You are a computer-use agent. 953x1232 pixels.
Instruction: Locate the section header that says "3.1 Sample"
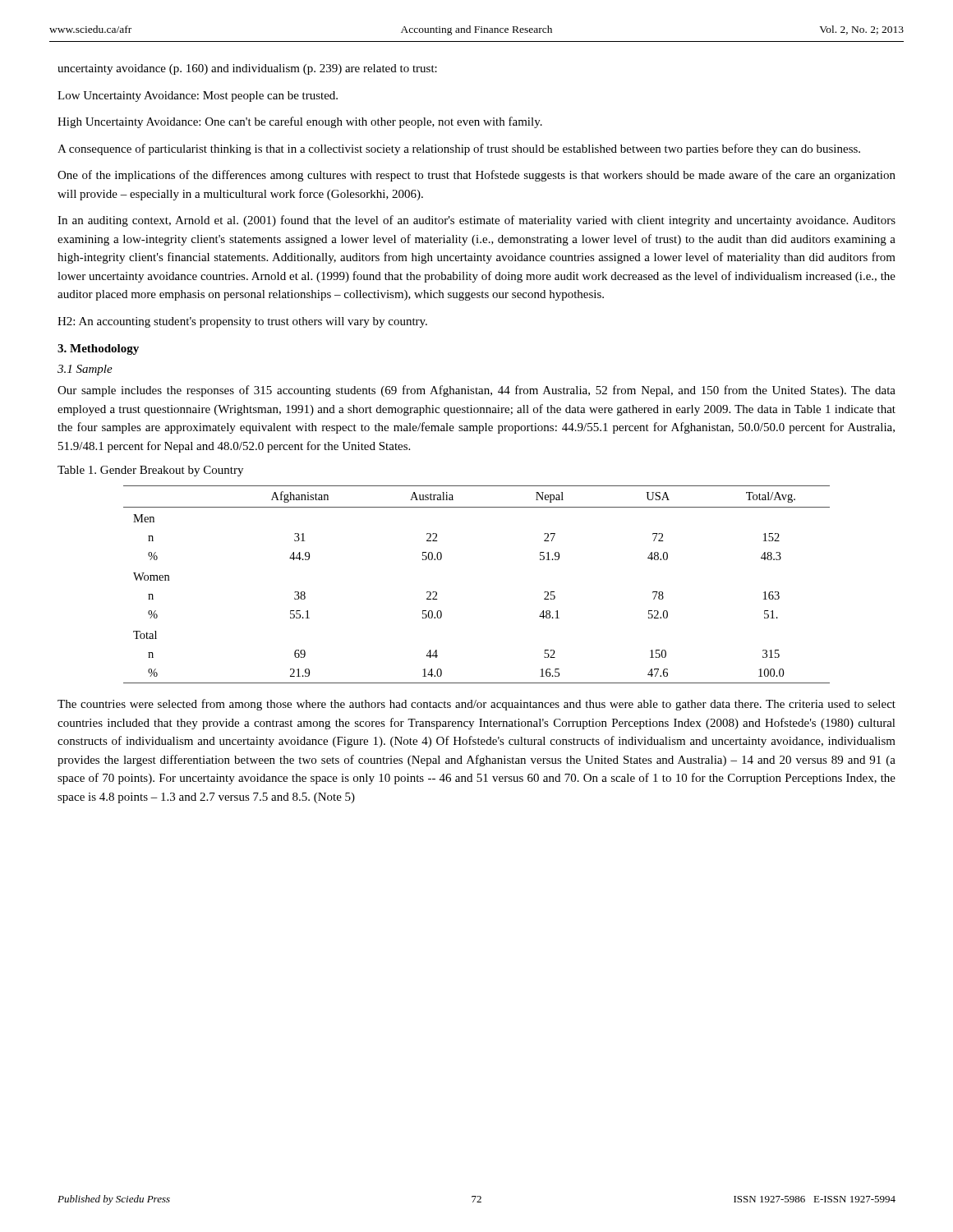click(x=85, y=369)
